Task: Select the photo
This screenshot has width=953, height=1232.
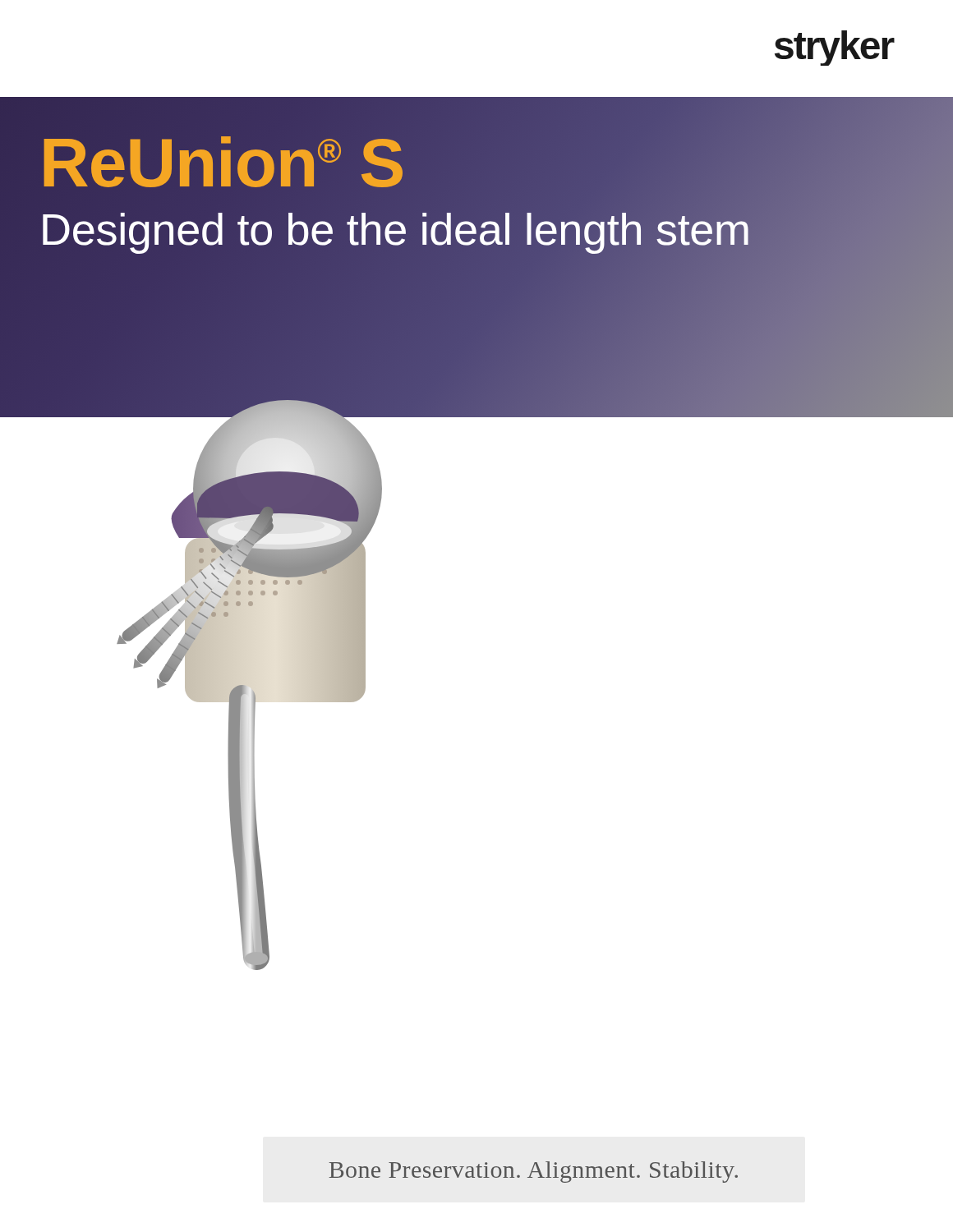Action: pos(271,612)
